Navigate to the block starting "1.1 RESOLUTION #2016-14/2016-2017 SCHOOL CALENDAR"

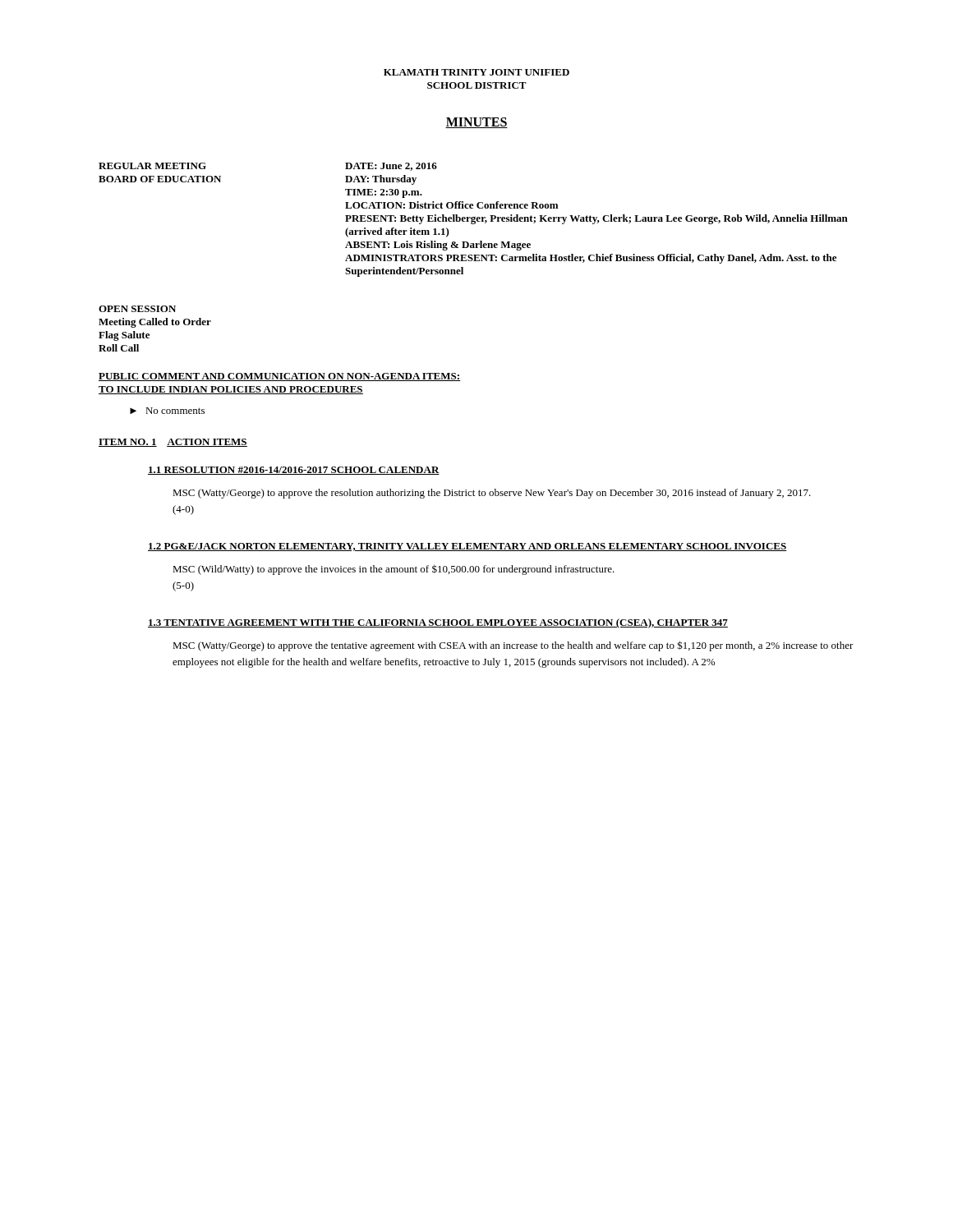click(x=293, y=469)
